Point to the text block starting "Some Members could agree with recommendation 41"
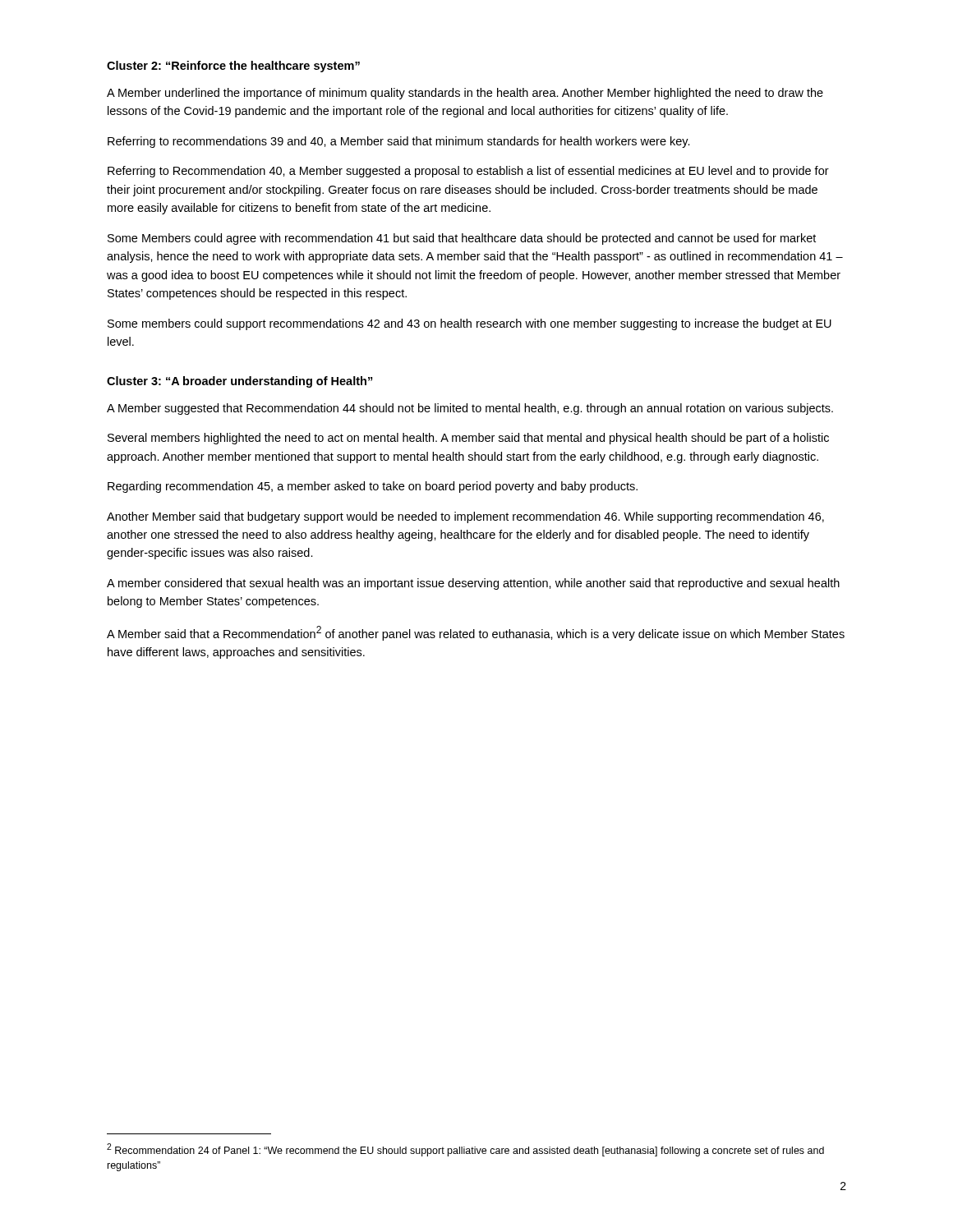Viewport: 953px width, 1232px height. tap(475, 266)
